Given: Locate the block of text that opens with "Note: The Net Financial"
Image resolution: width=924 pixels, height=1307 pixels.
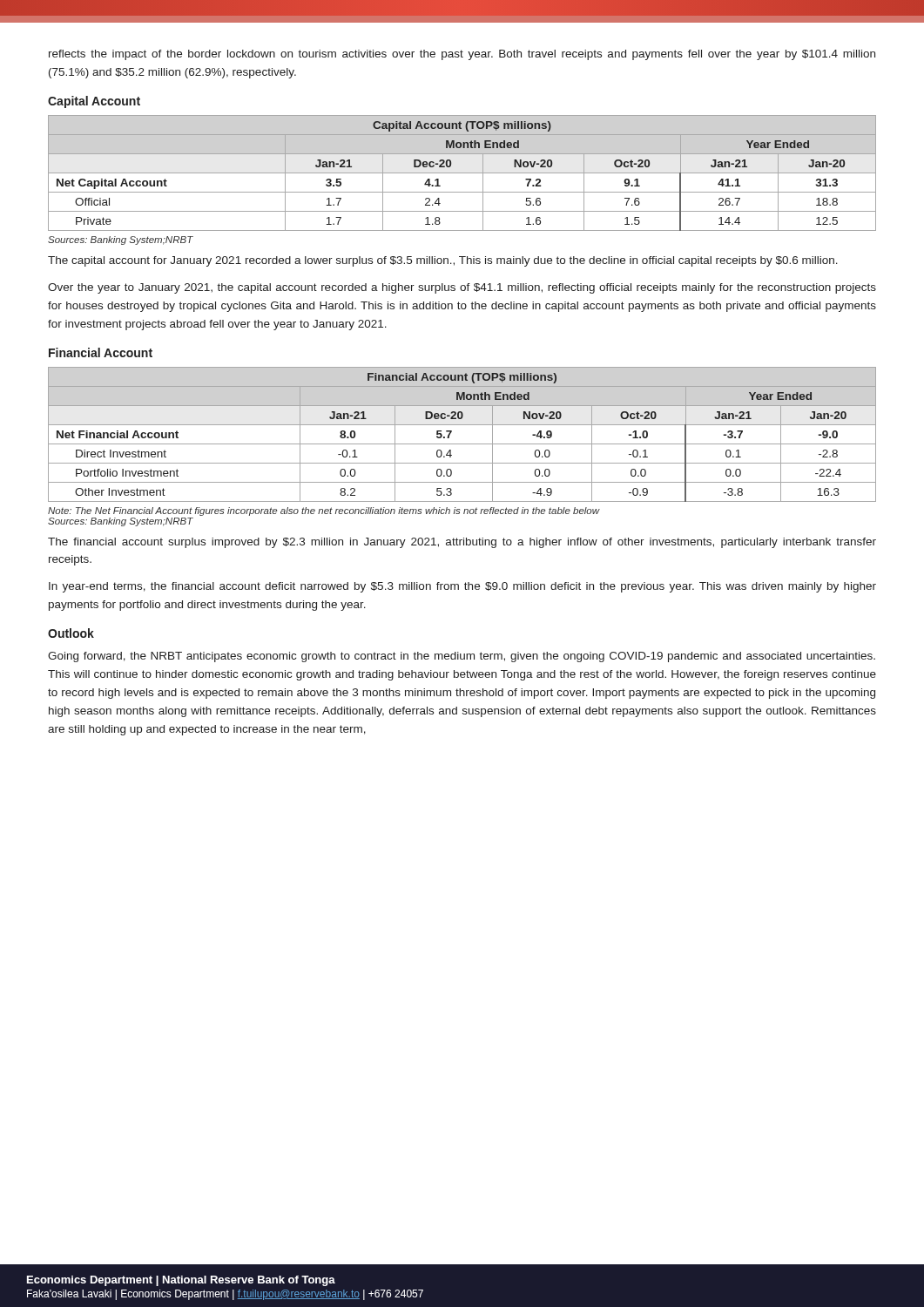Looking at the screenshot, I should tap(324, 515).
